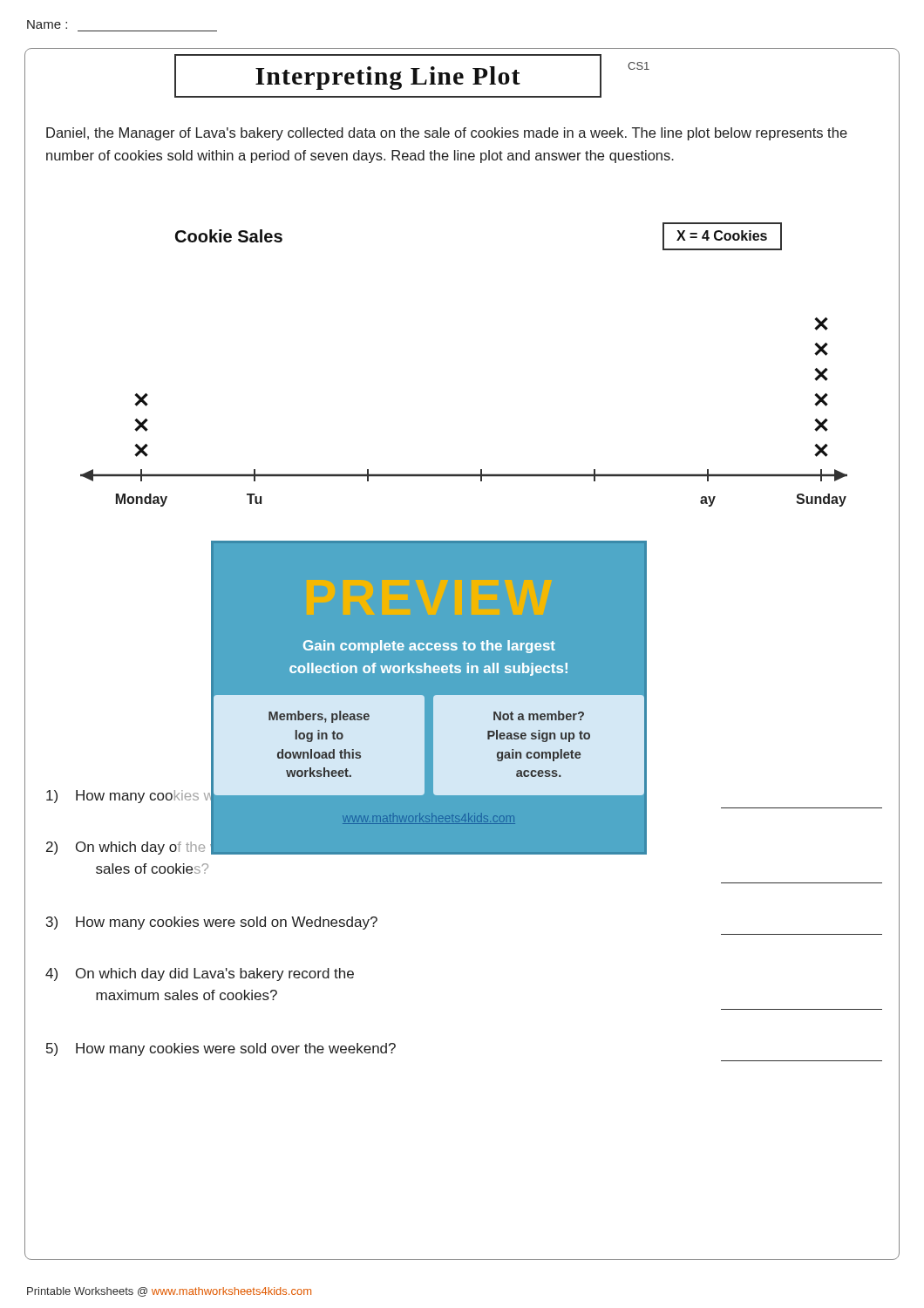Click the passage that begins "5) How many cookies"
924x1308 pixels.
click(x=221, y=1049)
